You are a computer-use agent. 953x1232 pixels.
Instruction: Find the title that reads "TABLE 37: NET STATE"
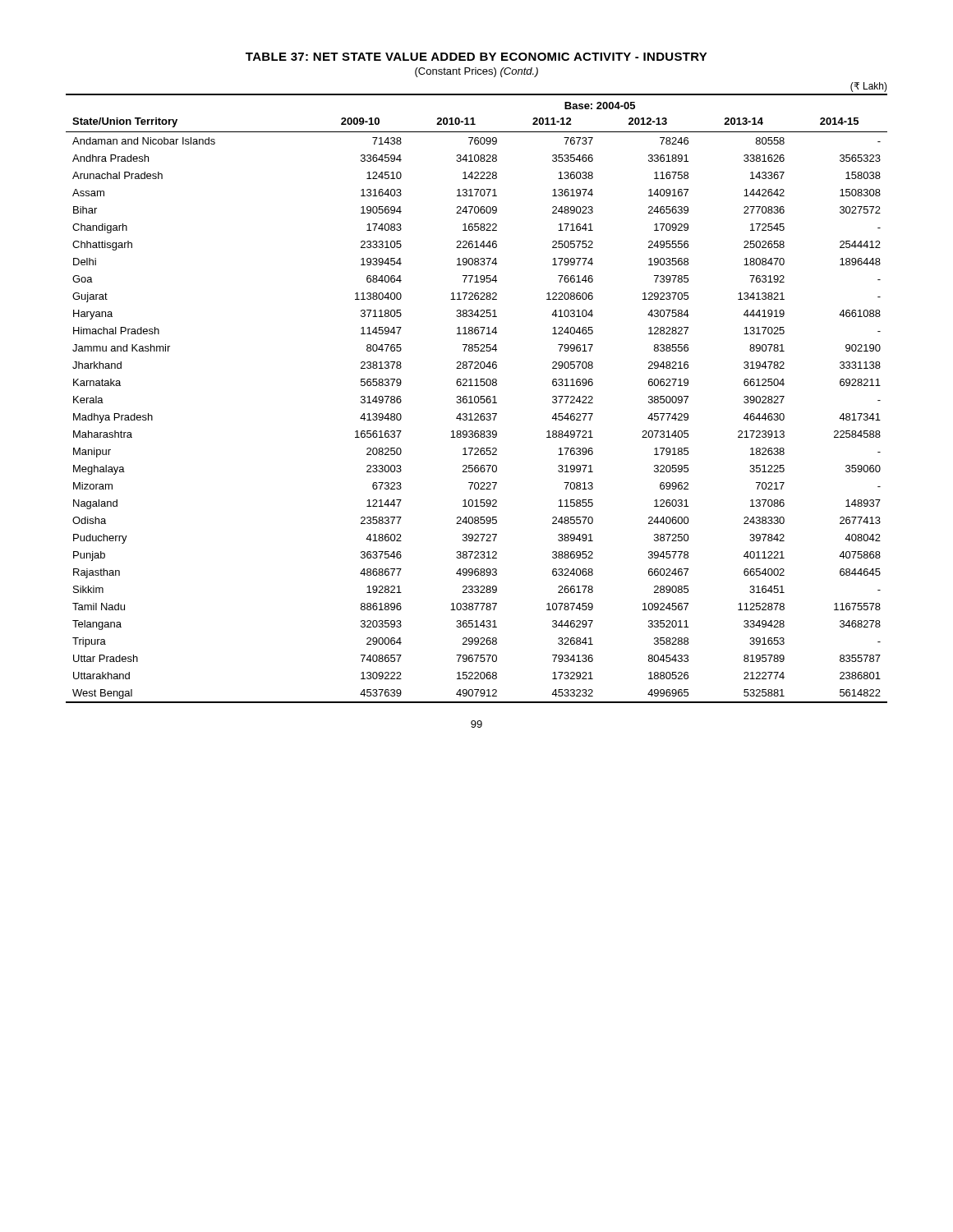pyautogui.click(x=476, y=63)
